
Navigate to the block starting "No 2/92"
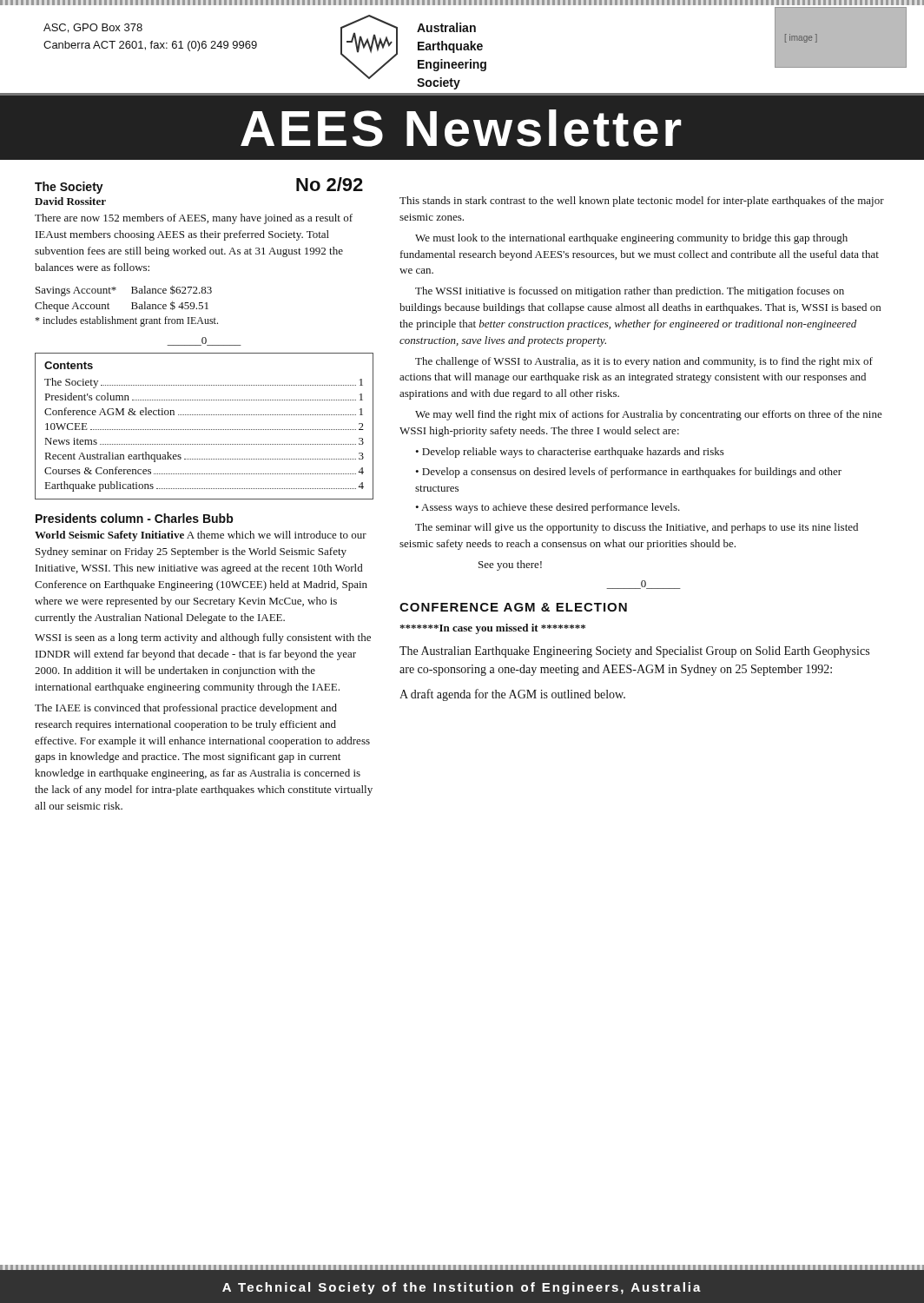[x=329, y=185]
